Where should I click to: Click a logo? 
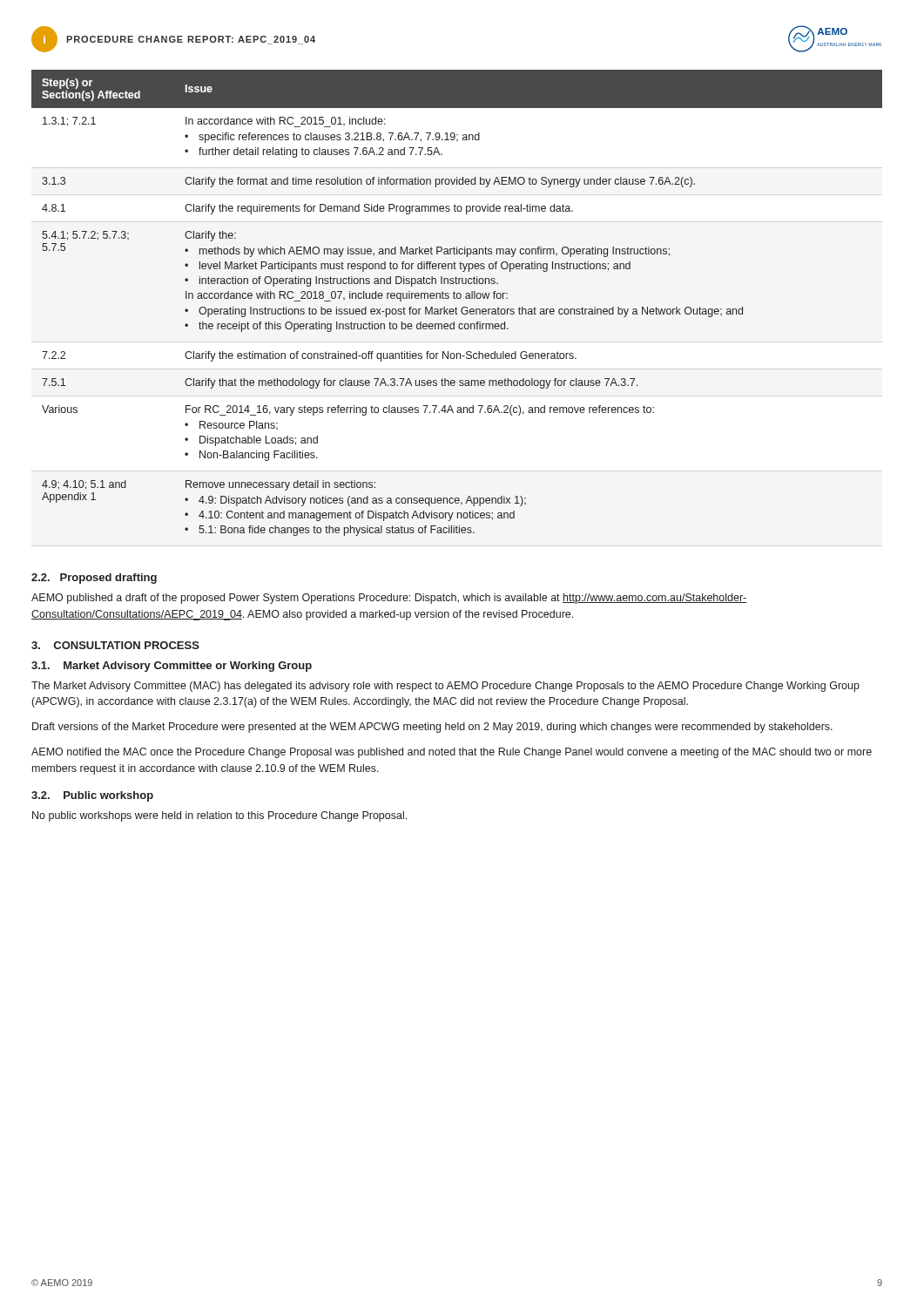pos(834,39)
